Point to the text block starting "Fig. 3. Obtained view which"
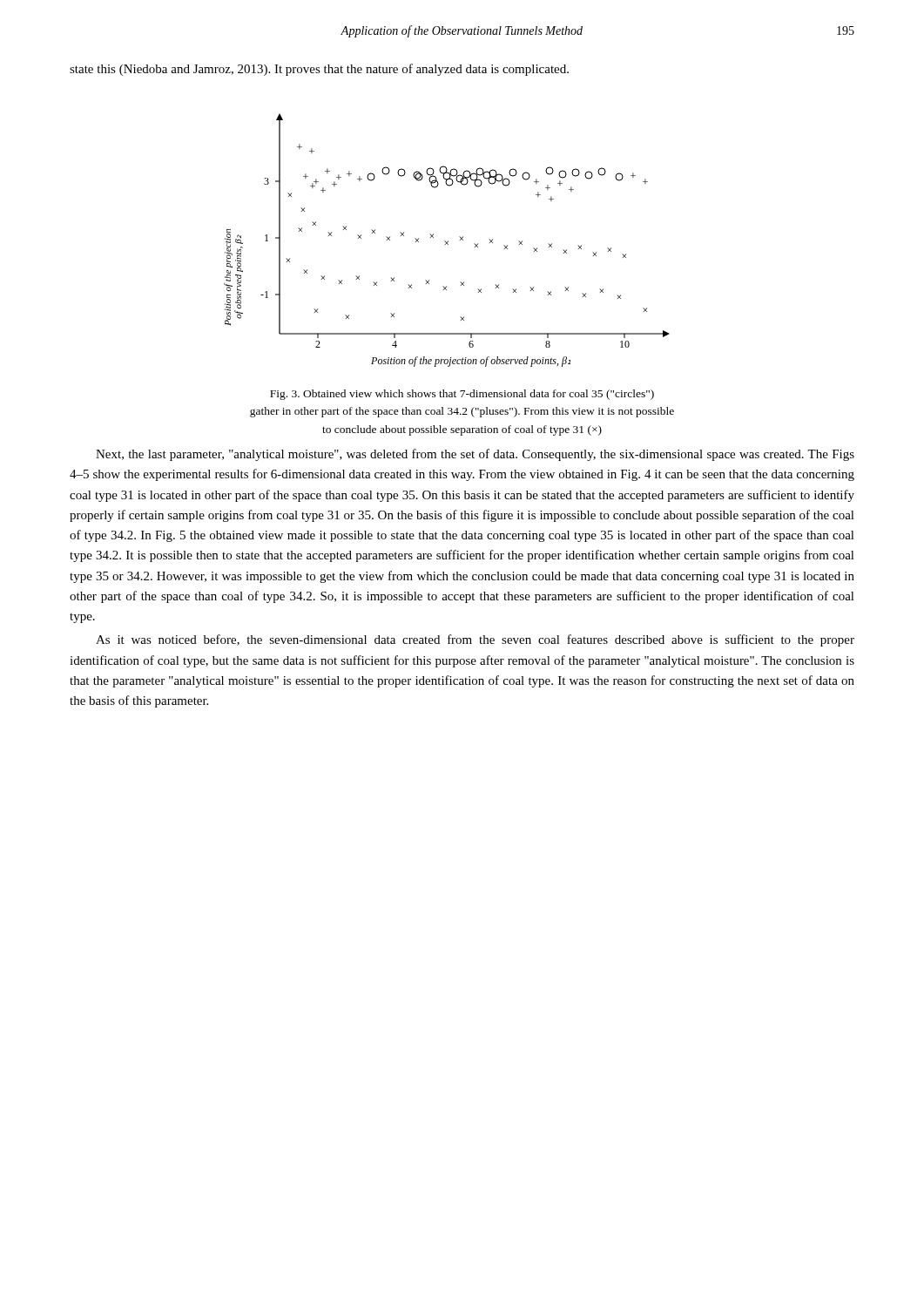Image resolution: width=924 pixels, height=1307 pixels. pos(462,411)
